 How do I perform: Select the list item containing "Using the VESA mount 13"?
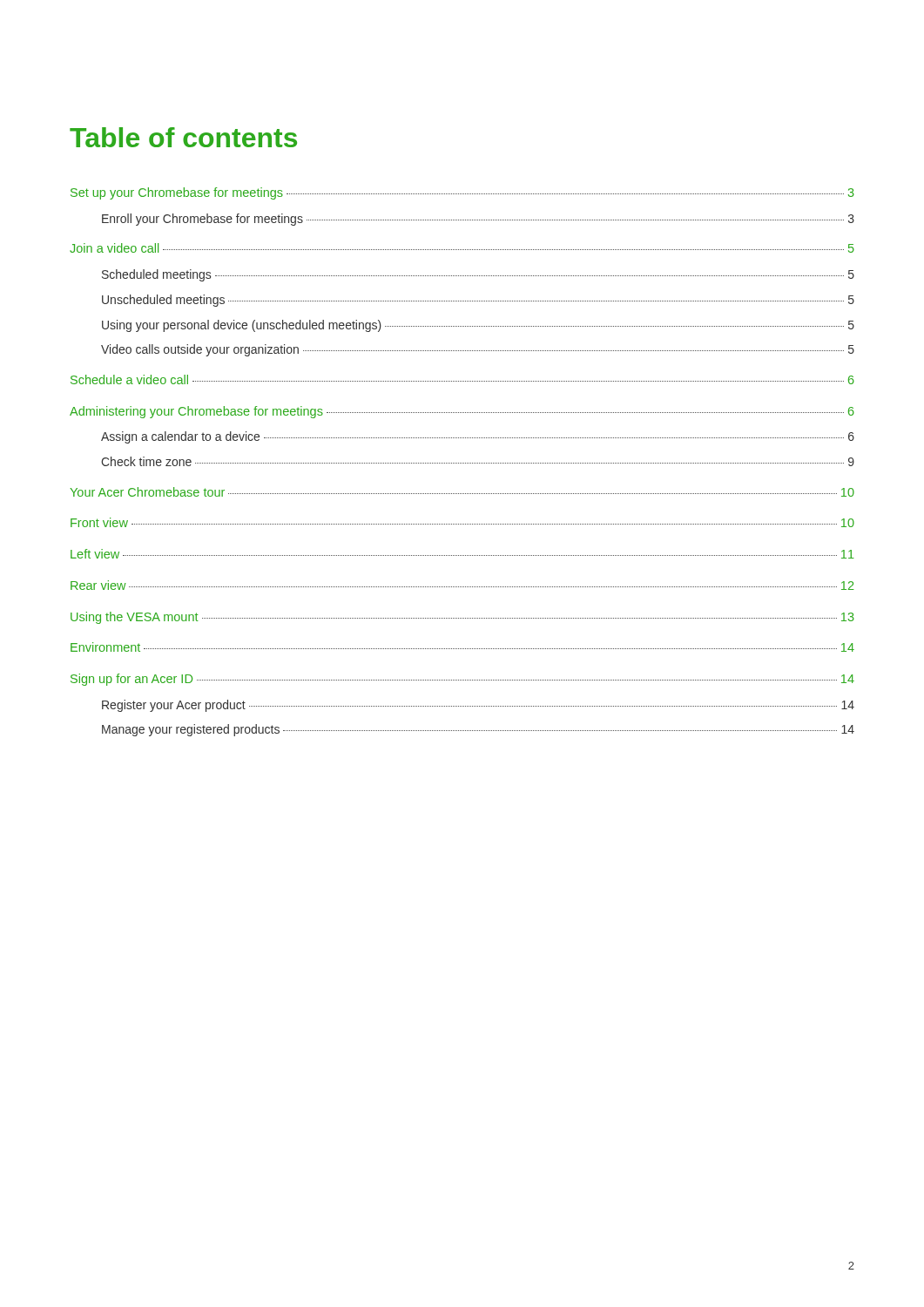462,617
